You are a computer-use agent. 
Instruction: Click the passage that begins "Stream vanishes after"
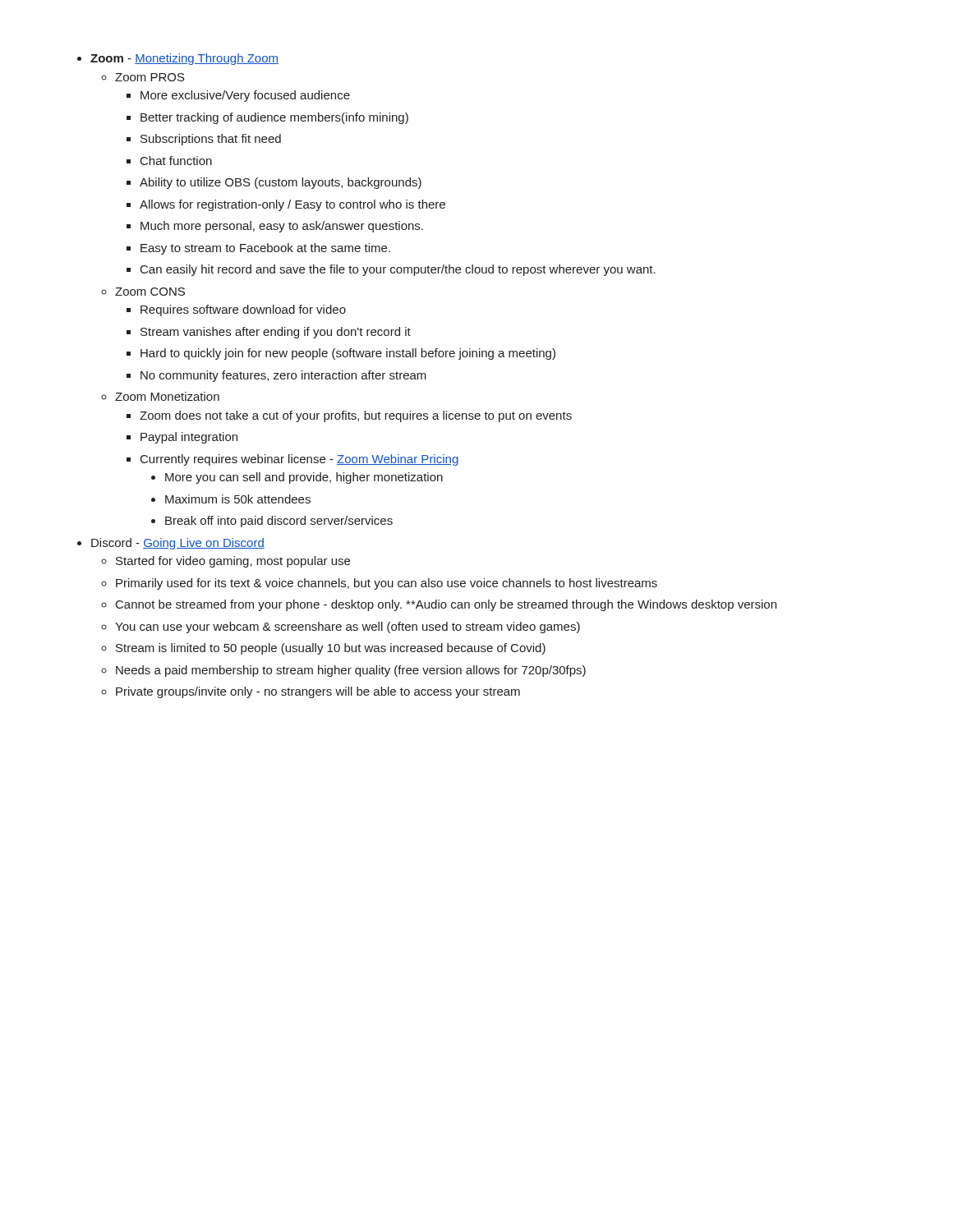pos(275,331)
